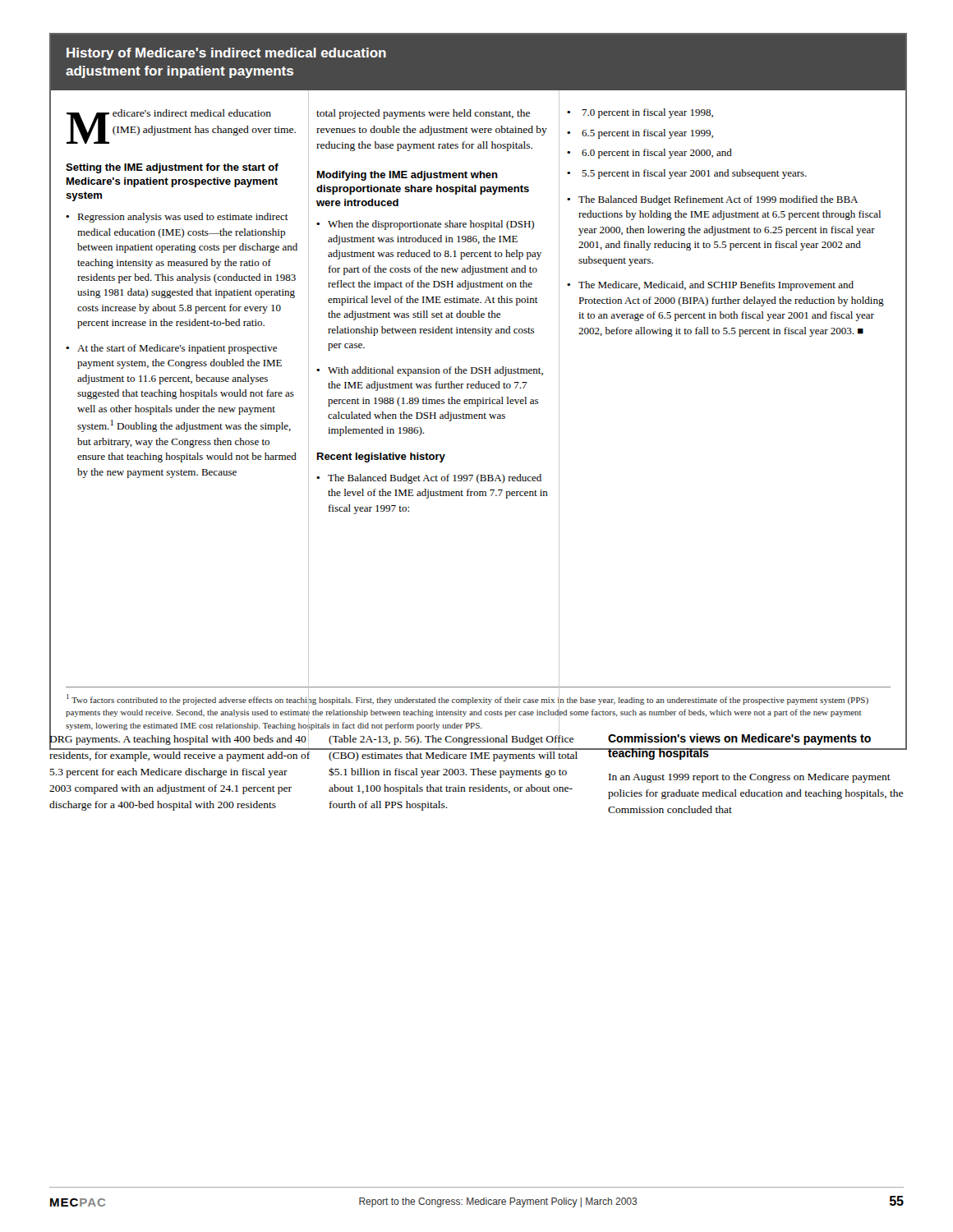Screen dimensions: 1232x953
Task: Find the block on this page that starts "• When the disproportionate share hospital"
Action: pyautogui.click(x=429, y=284)
